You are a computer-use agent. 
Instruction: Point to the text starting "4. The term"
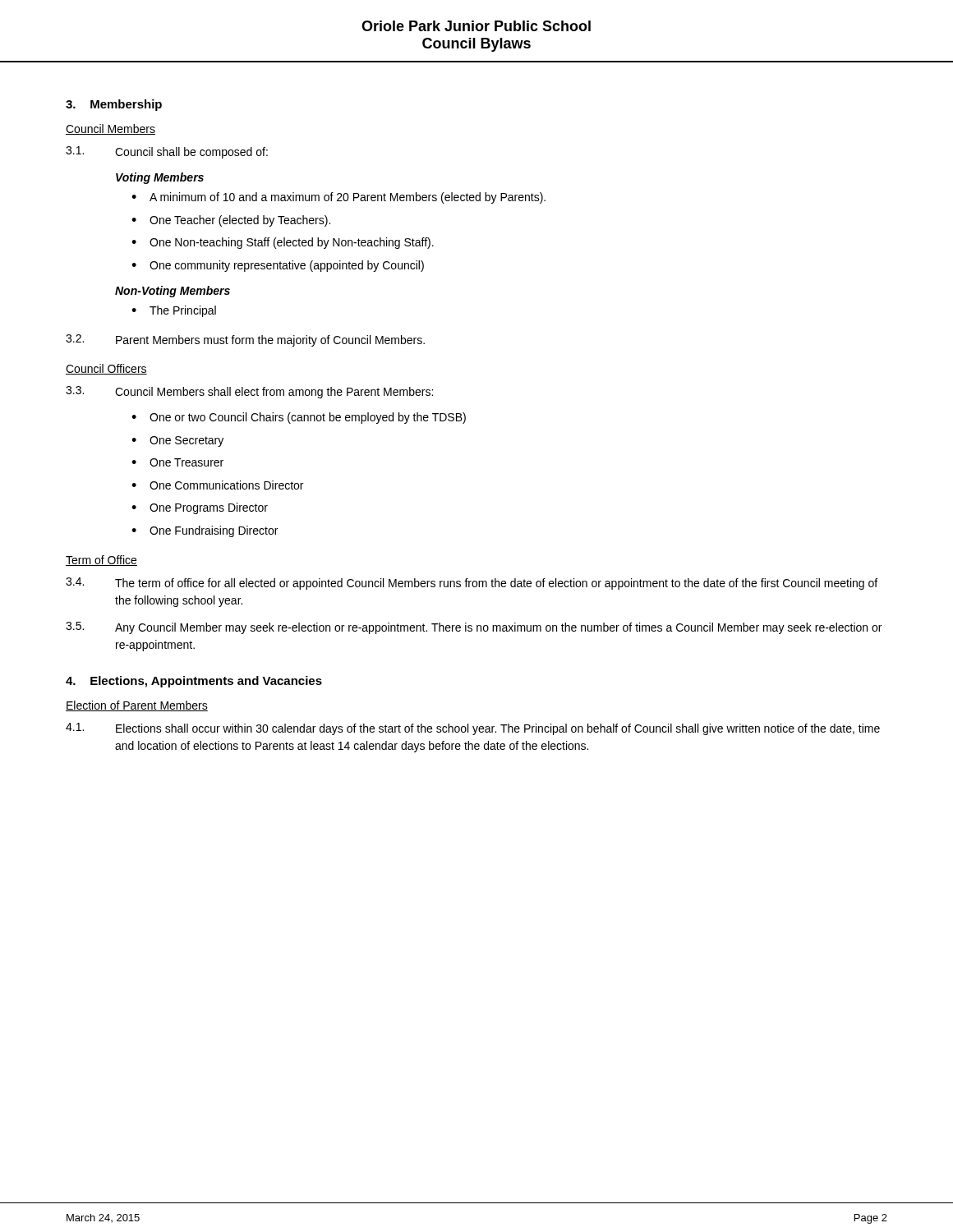tap(476, 592)
